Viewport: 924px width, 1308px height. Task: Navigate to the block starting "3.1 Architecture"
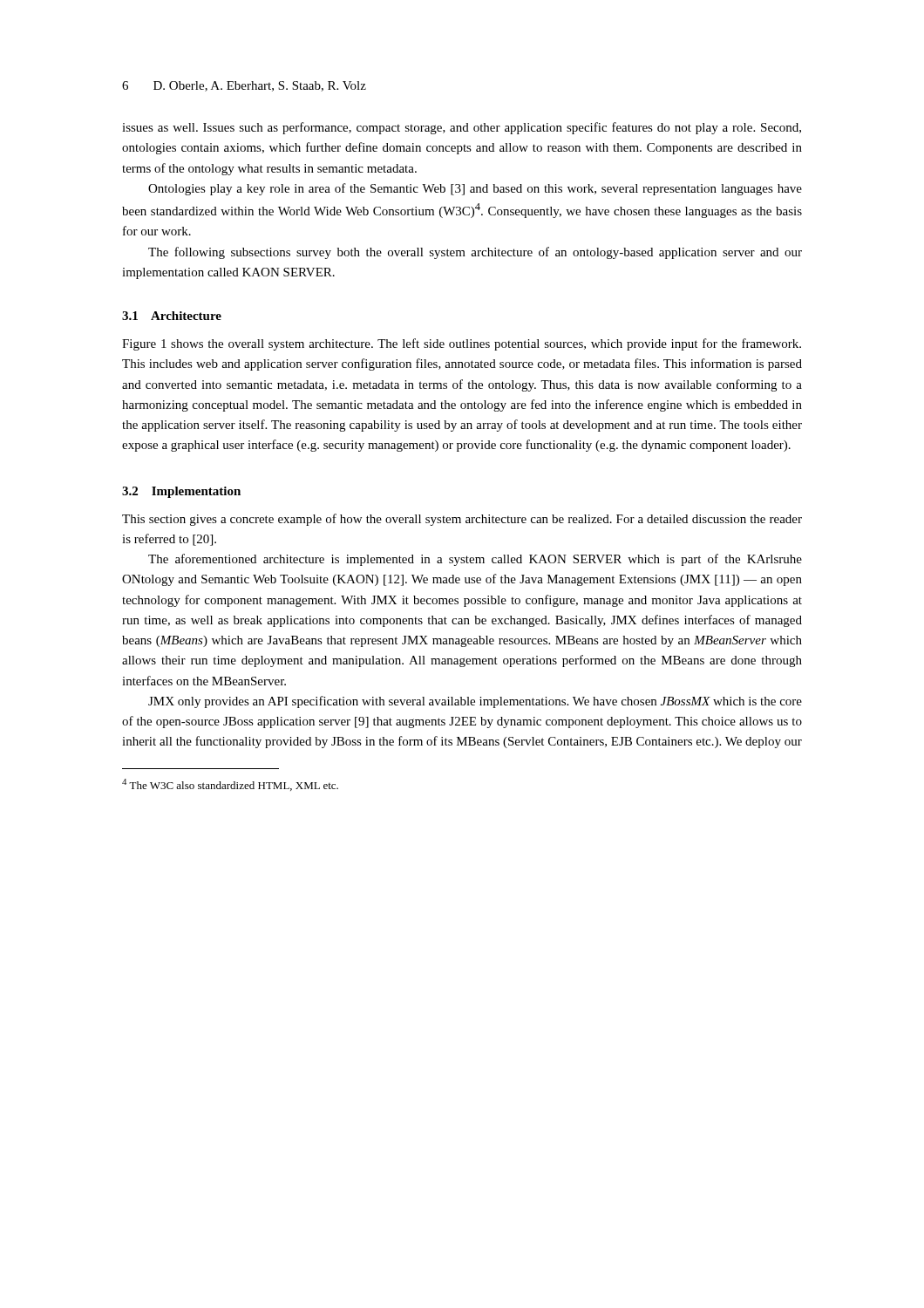[x=172, y=316]
